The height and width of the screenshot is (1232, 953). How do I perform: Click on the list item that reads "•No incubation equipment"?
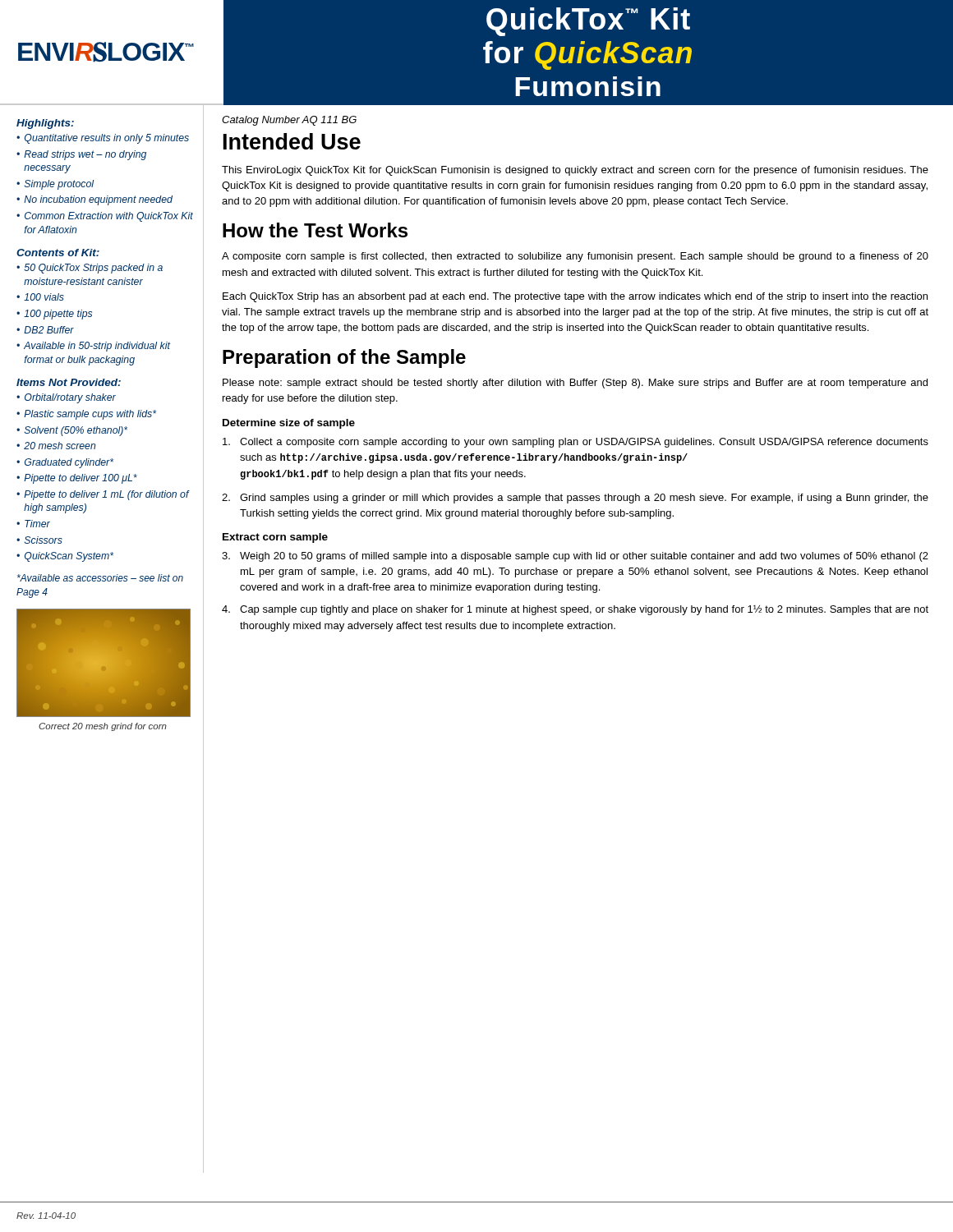[94, 200]
